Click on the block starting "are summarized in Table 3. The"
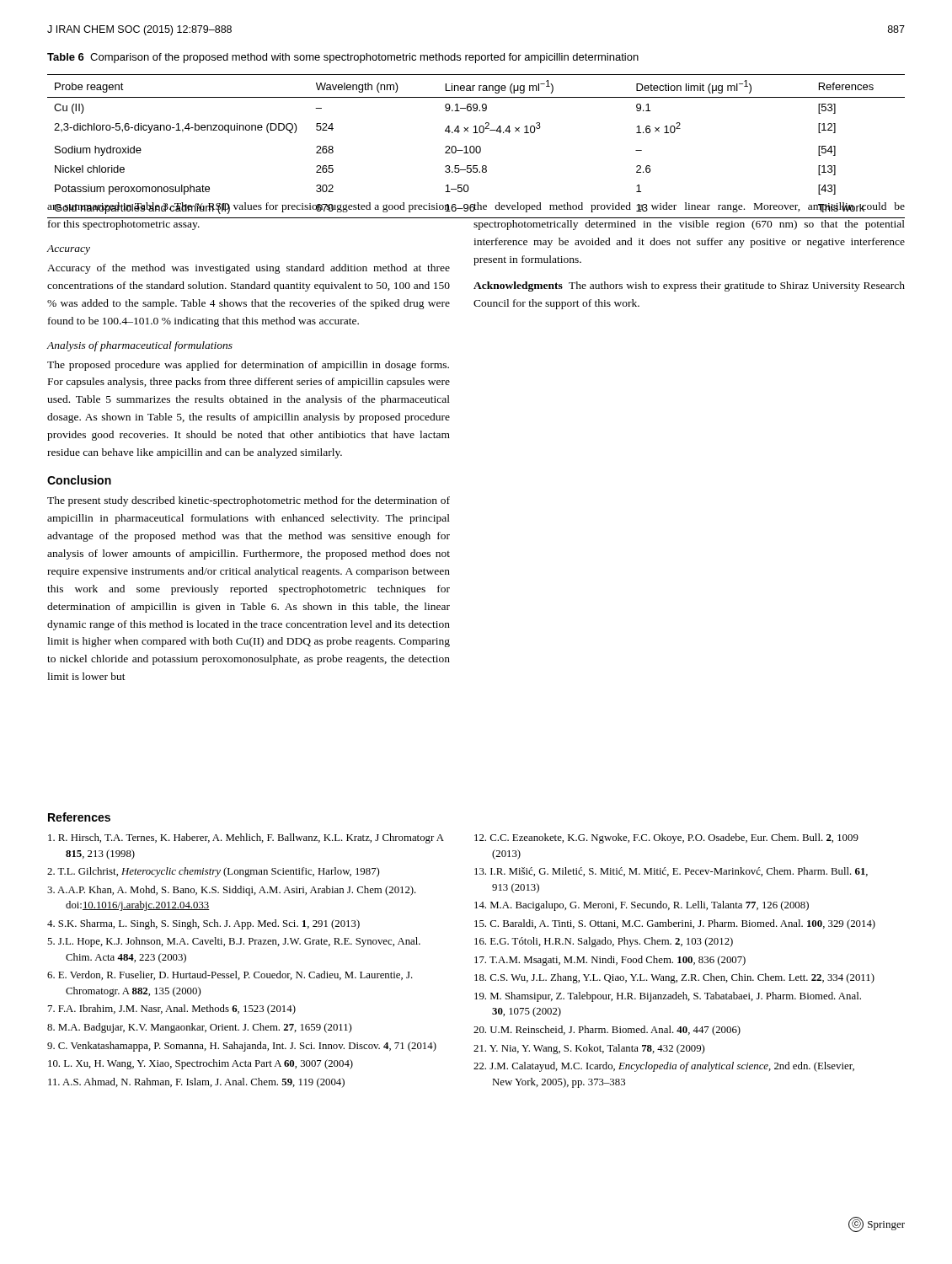 click(x=249, y=216)
